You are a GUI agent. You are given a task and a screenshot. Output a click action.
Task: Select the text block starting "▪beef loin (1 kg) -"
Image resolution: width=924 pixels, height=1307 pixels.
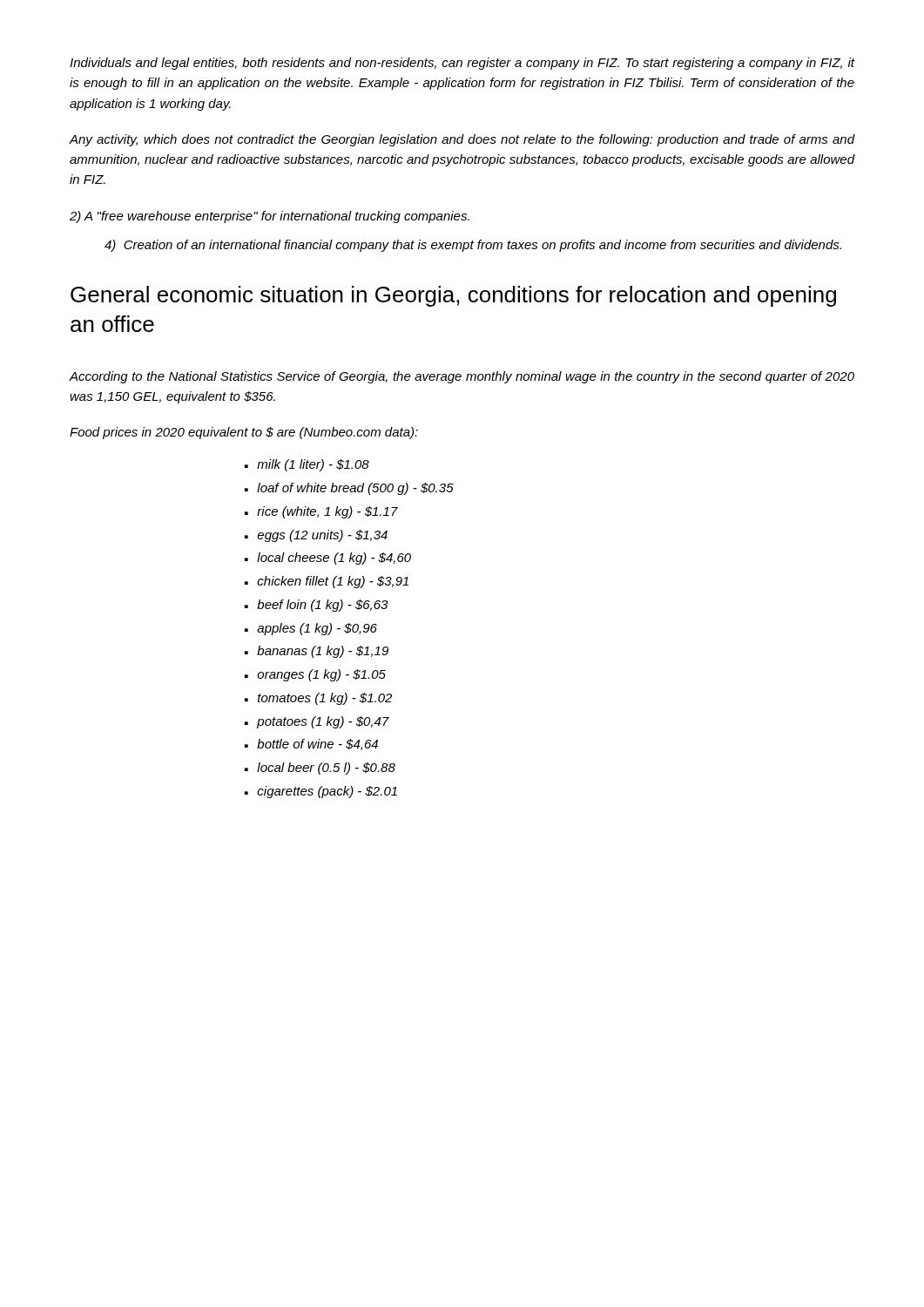click(x=316, y=606)
